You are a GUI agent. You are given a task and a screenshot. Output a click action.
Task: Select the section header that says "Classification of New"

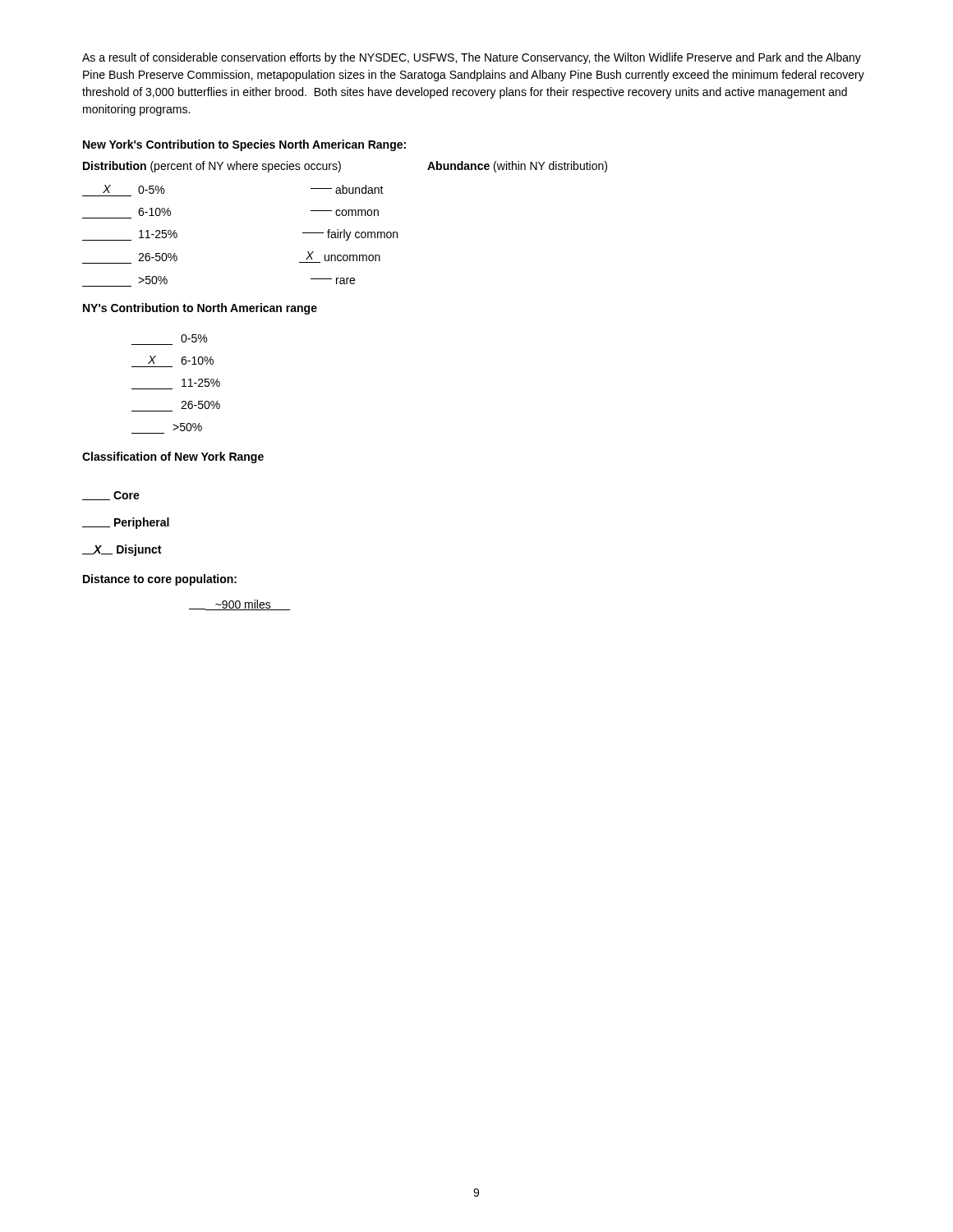point(173,457)
